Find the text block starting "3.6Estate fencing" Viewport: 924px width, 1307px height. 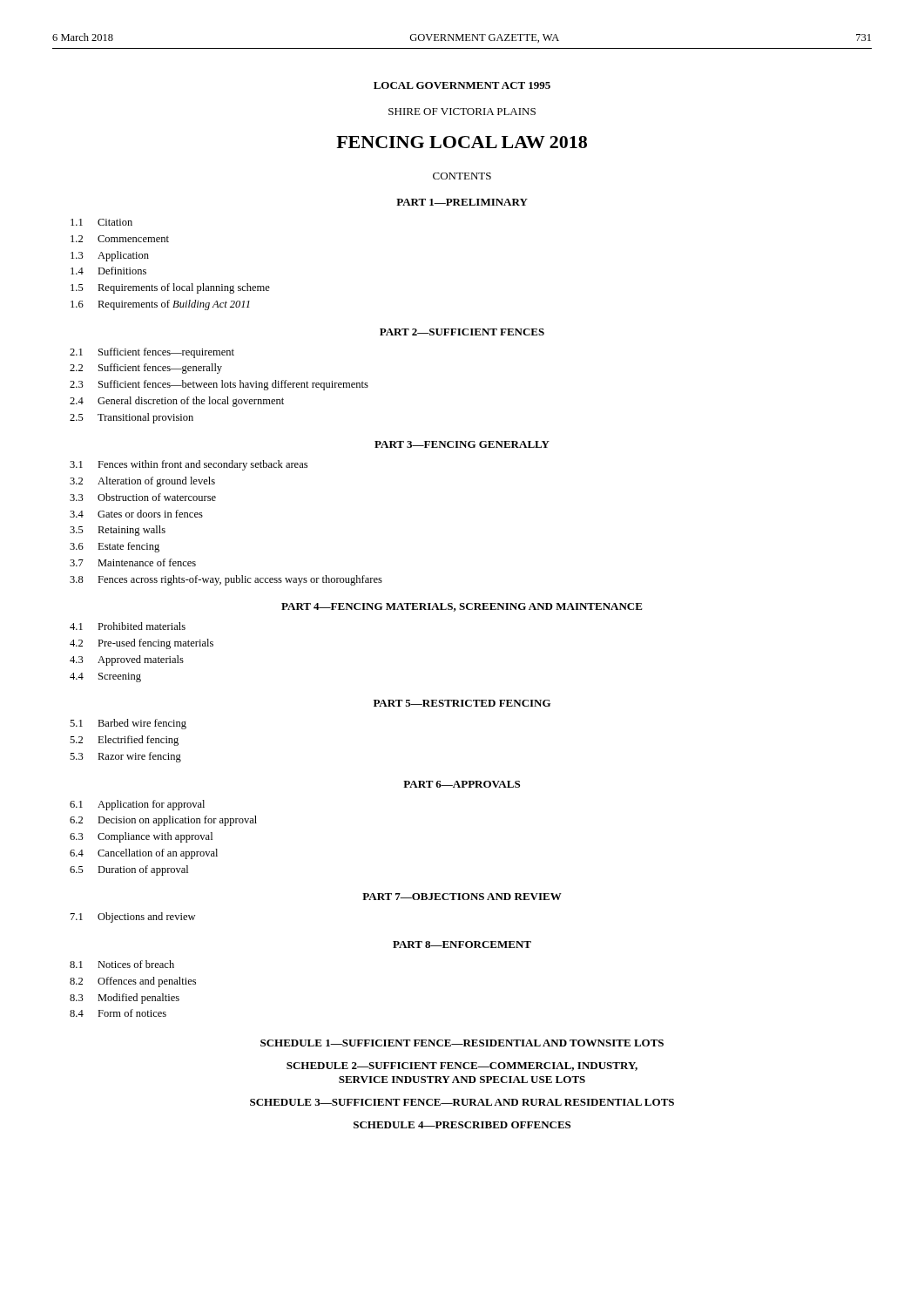tap(115, 547)
